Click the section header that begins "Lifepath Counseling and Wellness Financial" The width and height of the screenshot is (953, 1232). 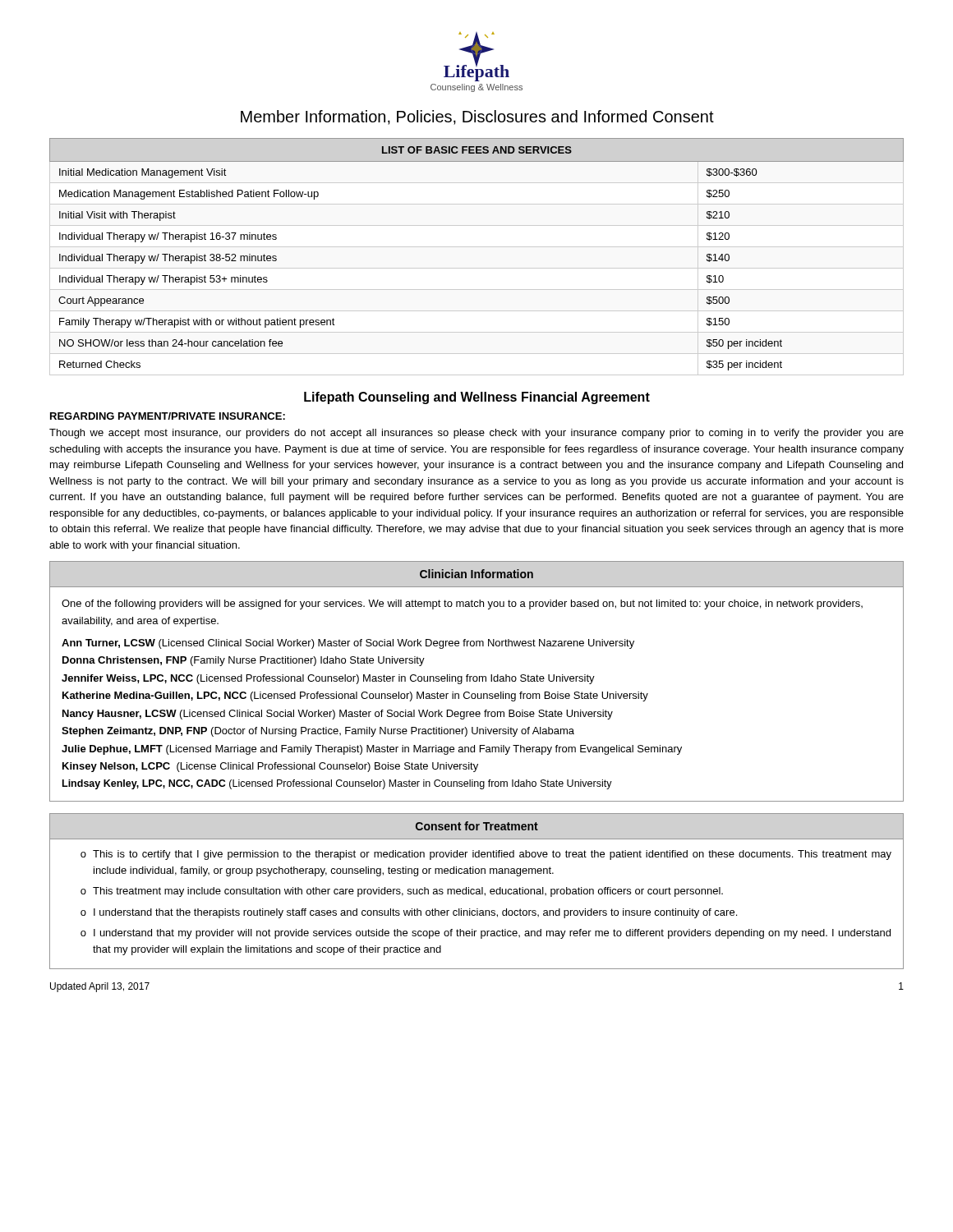(x=476, y=397)
